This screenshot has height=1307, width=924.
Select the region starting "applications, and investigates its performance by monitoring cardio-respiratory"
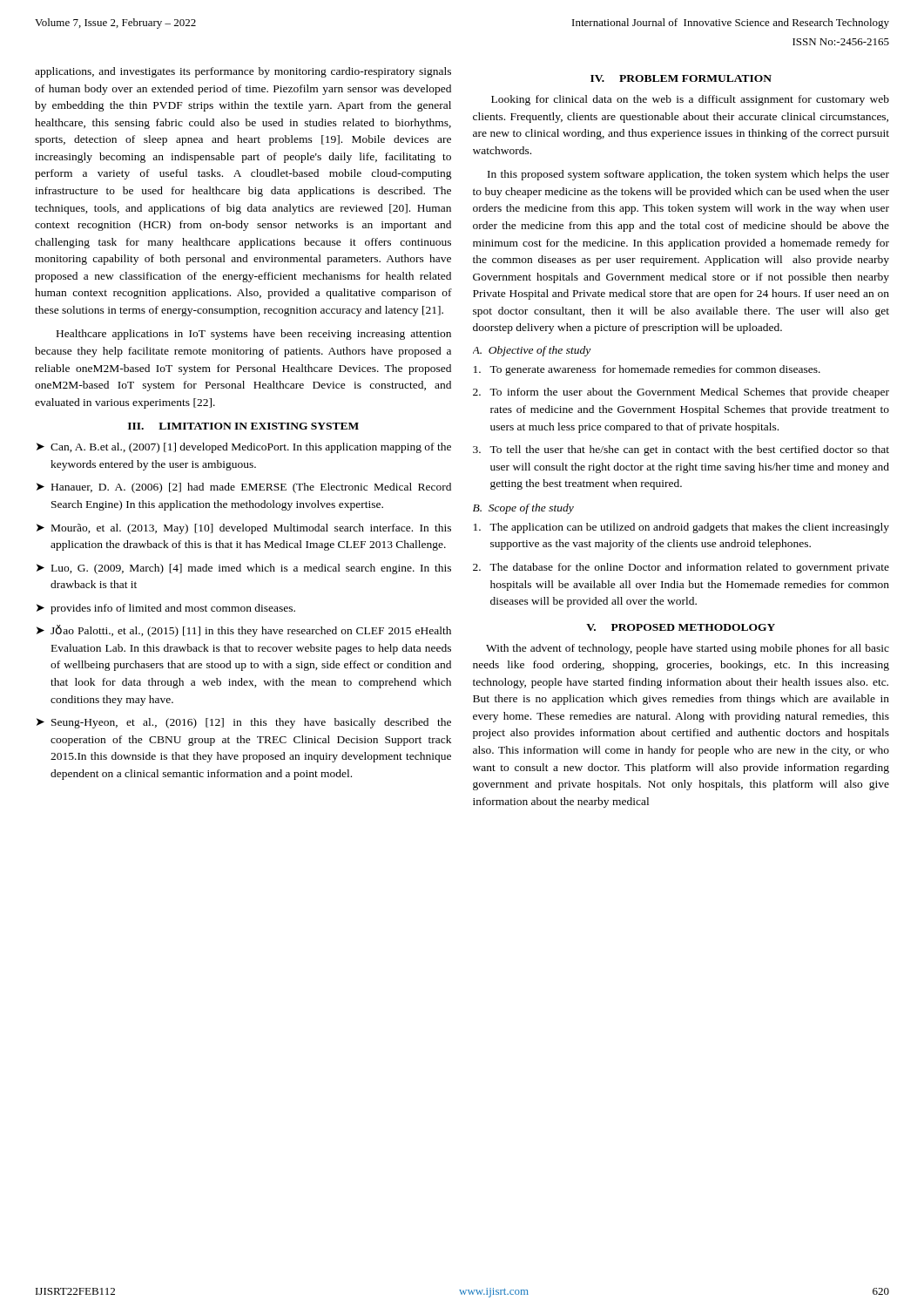pyautogui.click(x=243, y=191)
